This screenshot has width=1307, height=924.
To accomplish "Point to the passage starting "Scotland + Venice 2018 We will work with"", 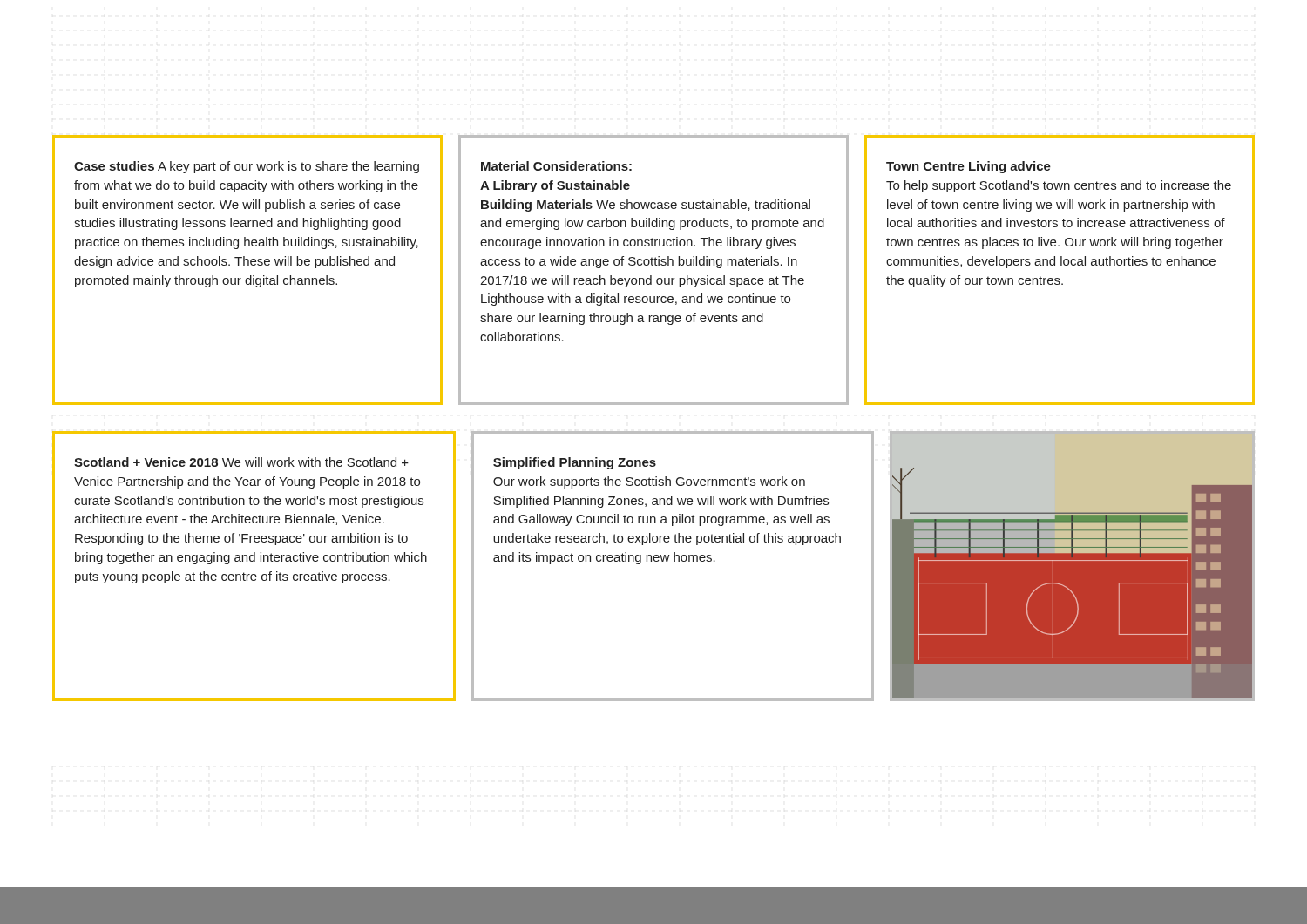I will coord(251,519).
